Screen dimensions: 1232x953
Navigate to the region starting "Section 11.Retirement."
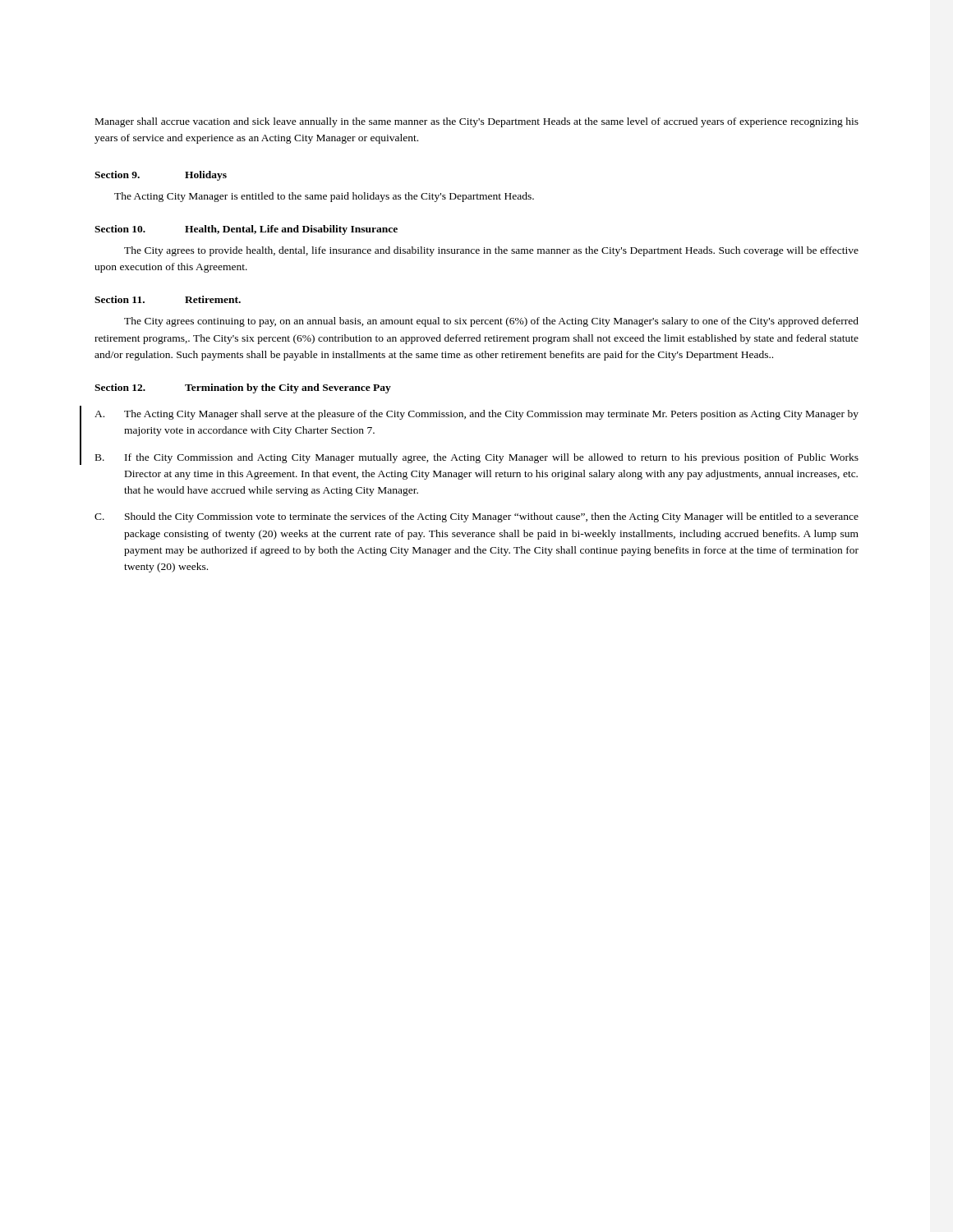point(116,299)
